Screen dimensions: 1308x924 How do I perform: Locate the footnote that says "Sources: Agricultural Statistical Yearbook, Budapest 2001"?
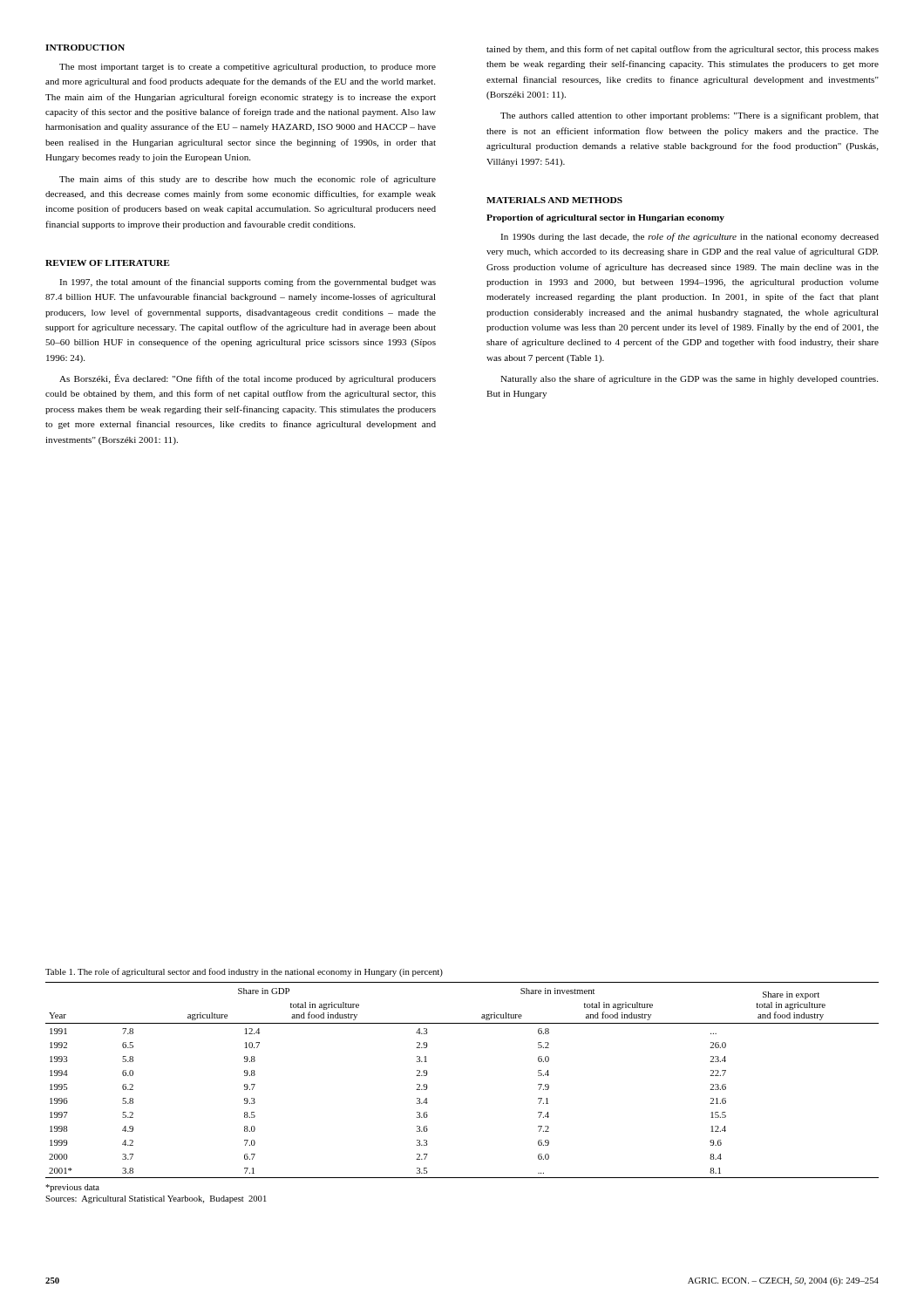point(156,1199)
